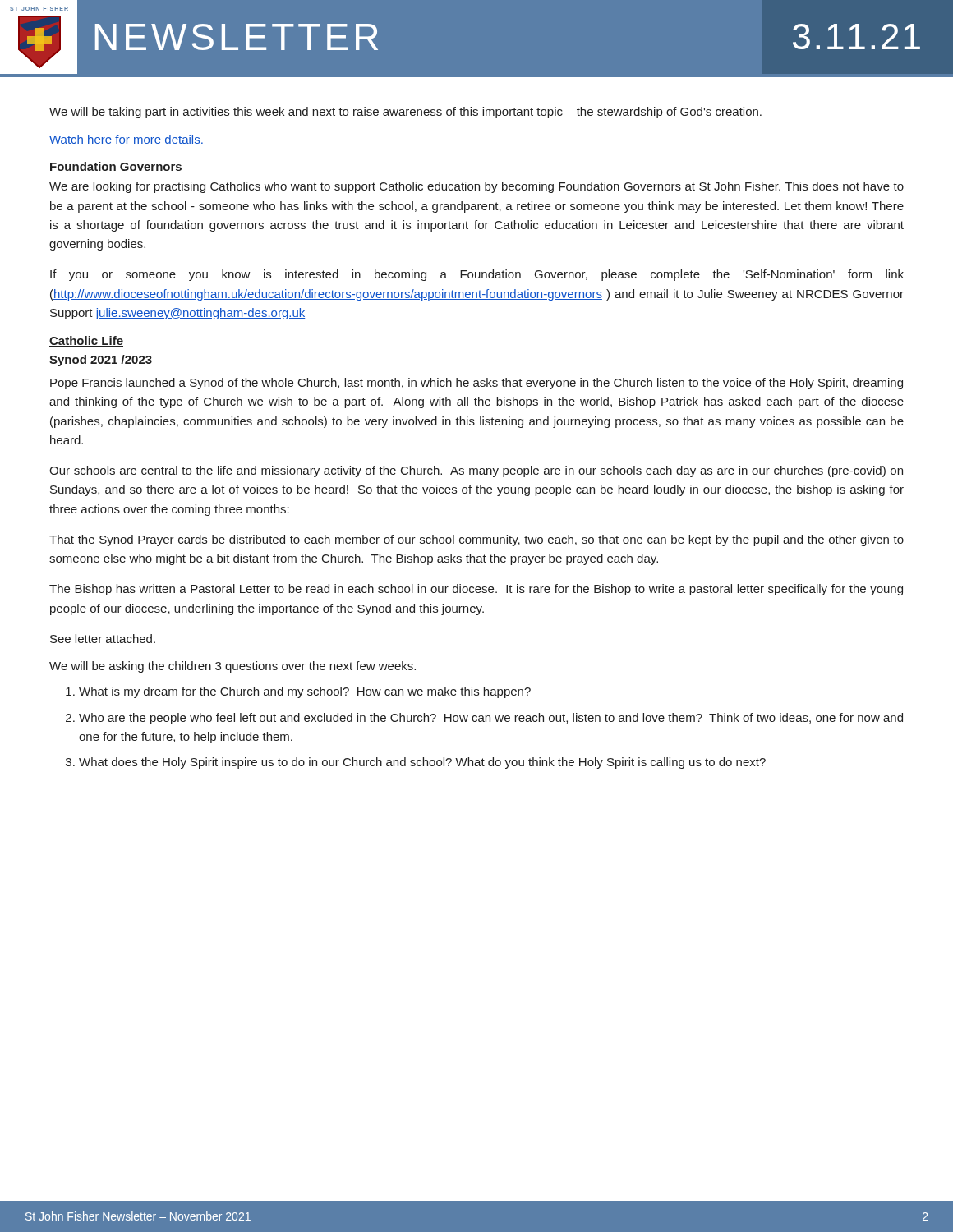This screenshot has width=953, height=1232.
Task: Locate the element starting "We are looking for practising"
Action: tap(476, 215)
